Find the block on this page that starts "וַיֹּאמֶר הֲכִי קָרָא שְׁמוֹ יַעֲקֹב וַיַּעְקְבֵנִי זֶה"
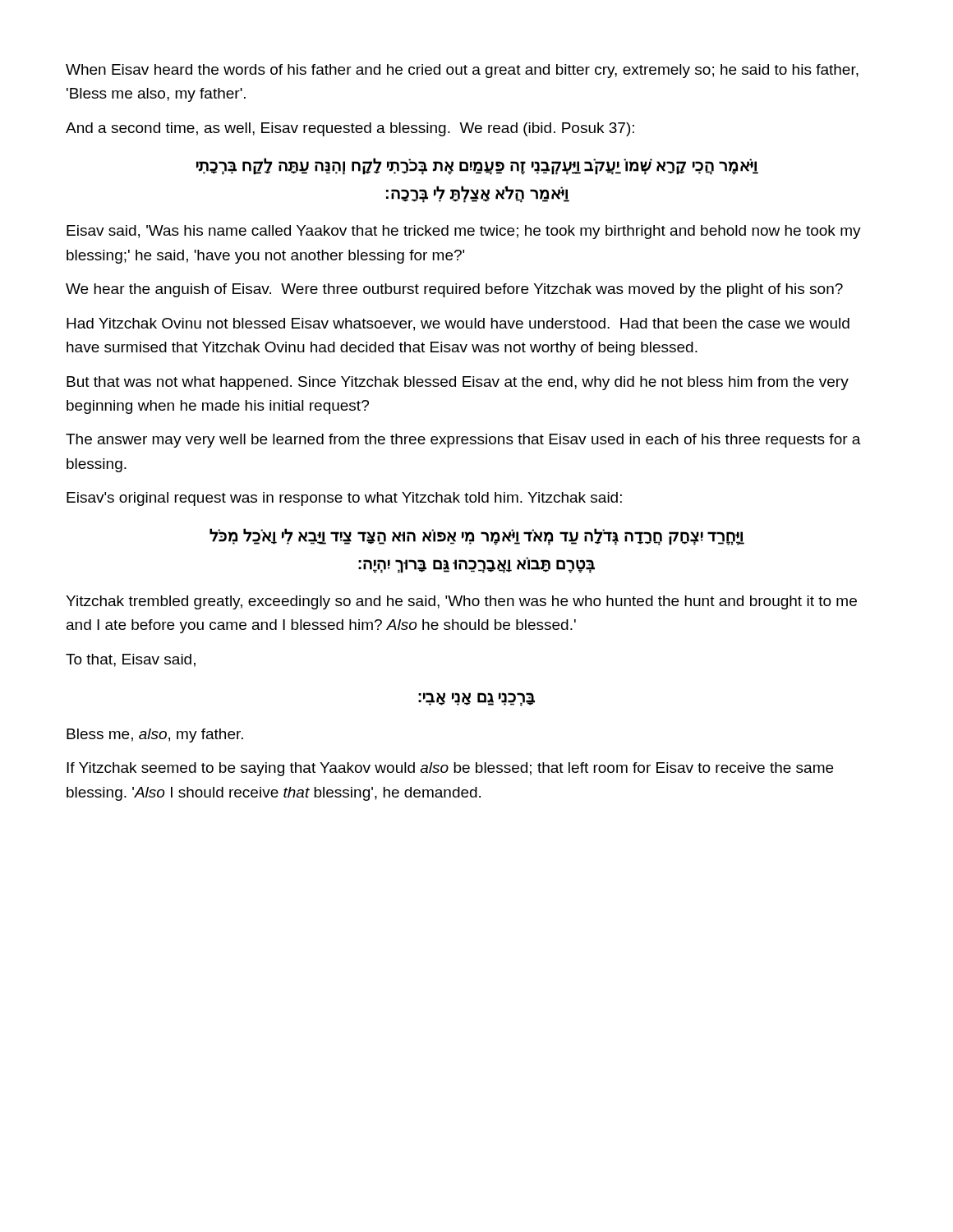The width and height of the screenshot is (953, 1232). tap(476, 179)
